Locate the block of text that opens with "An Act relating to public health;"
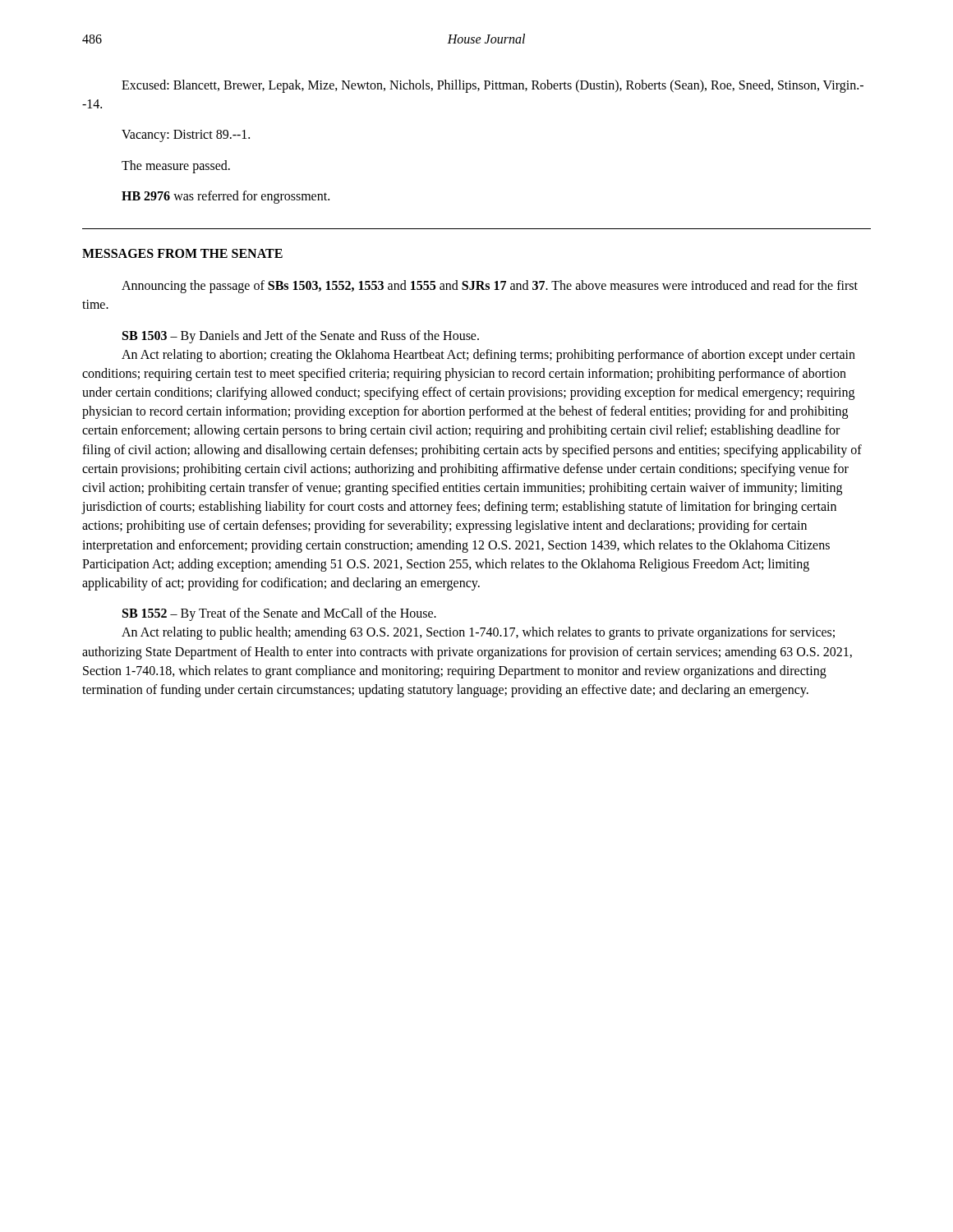Image resolution: width=953 pixels, height=1232 pixels. 467,661
